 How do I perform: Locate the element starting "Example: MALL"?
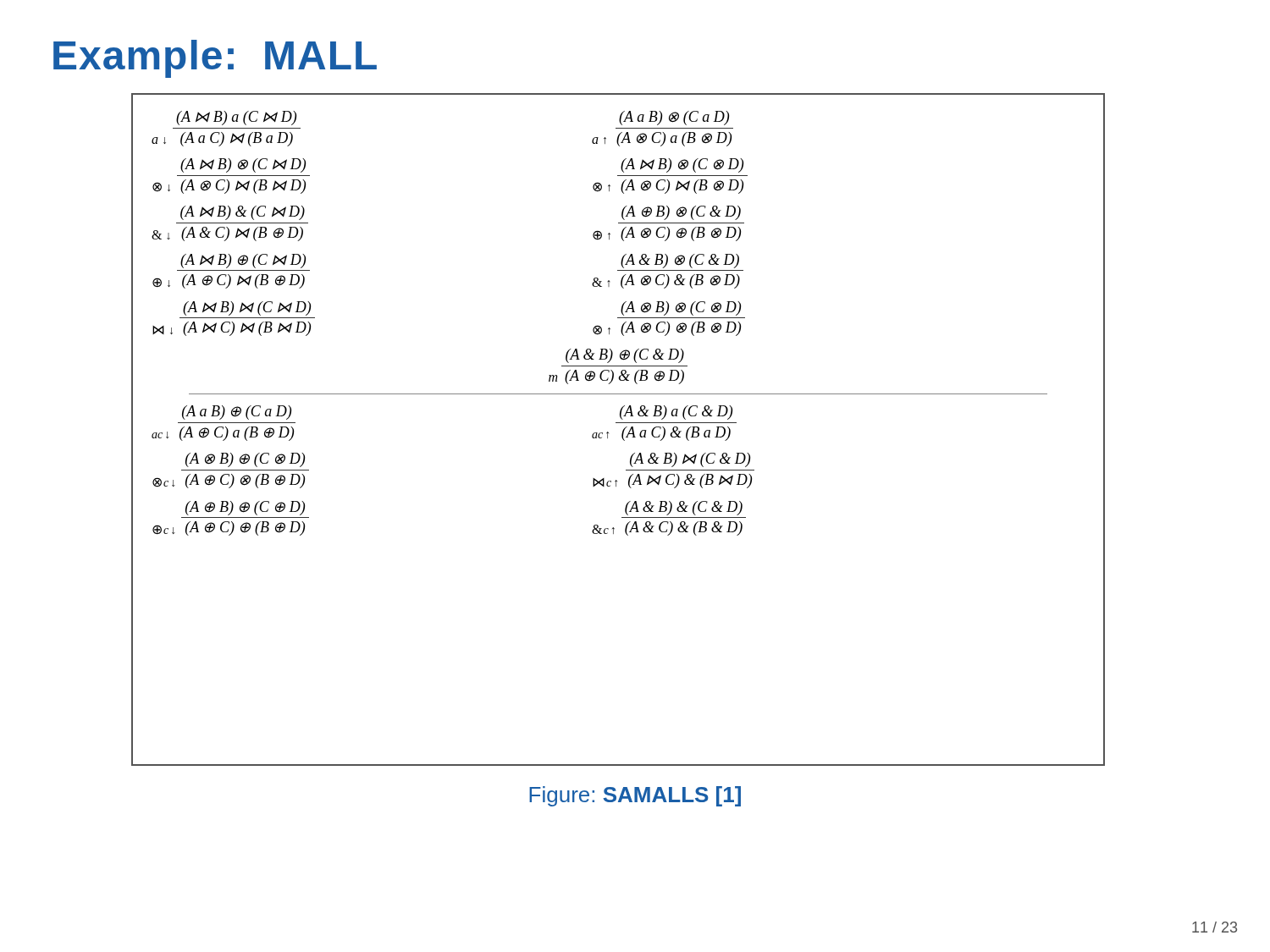(x=215, y=55)
